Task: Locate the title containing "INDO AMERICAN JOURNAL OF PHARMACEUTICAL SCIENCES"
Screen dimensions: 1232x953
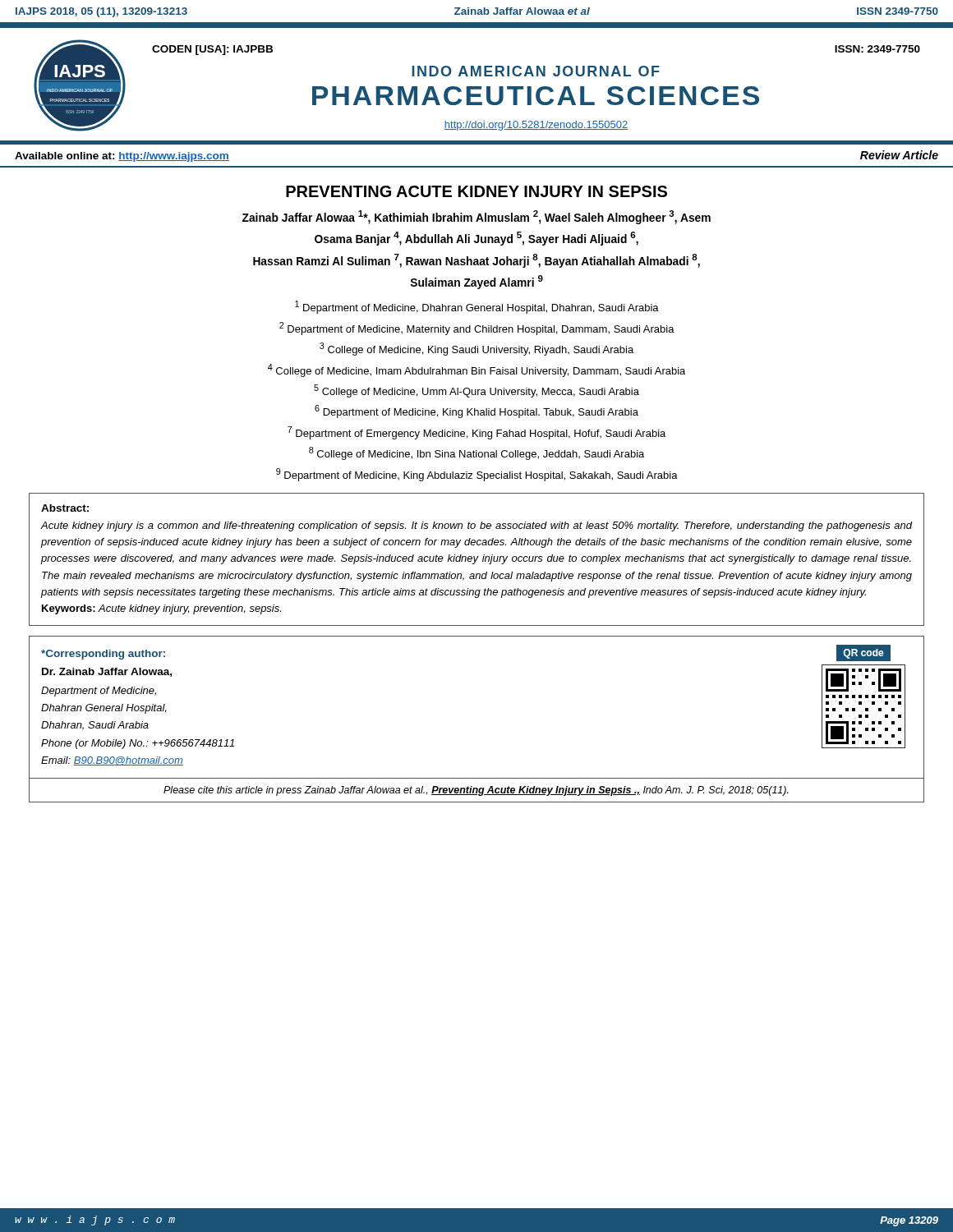Action: [536, 87]
